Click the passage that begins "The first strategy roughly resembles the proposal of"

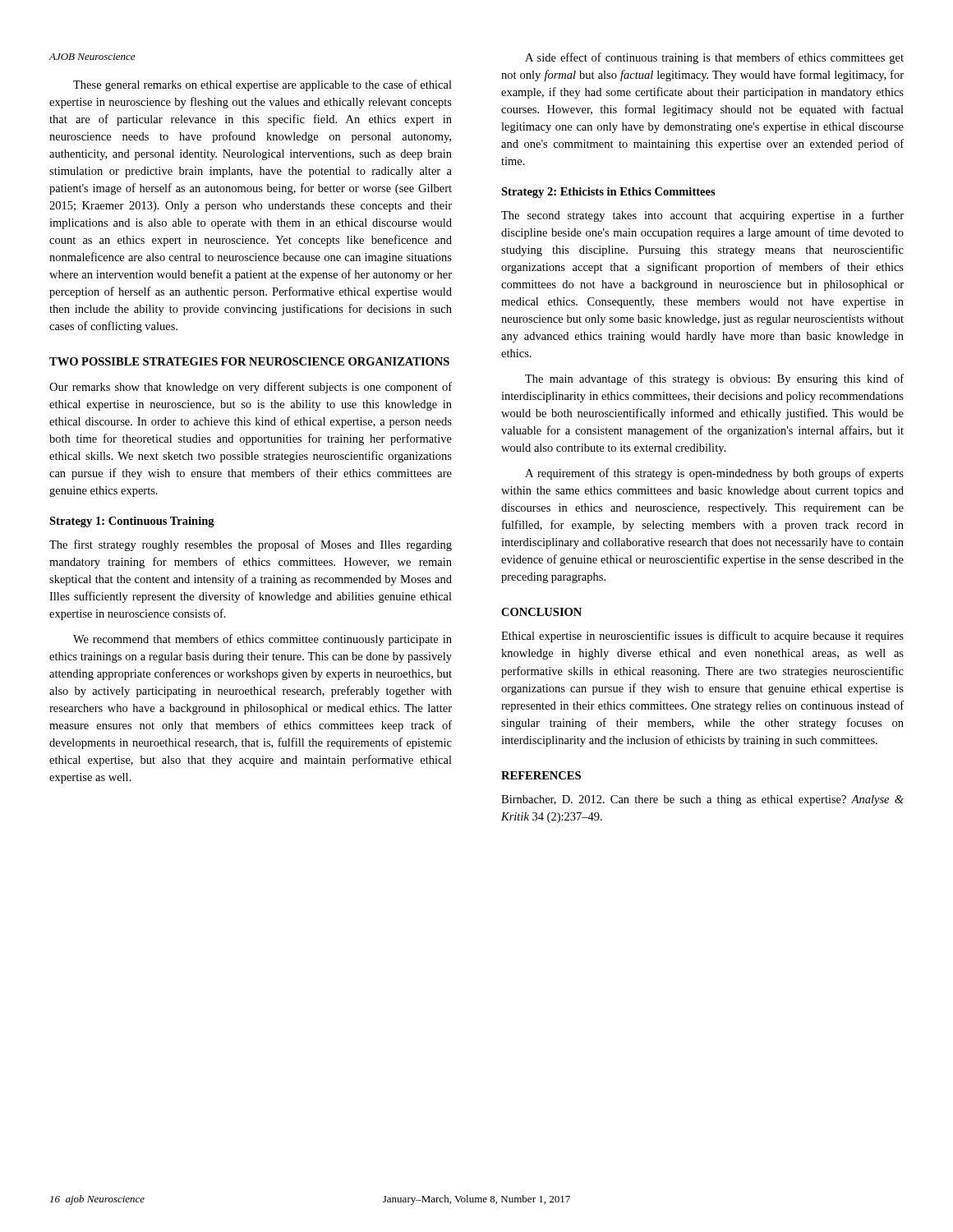click(x=251, y=661)
